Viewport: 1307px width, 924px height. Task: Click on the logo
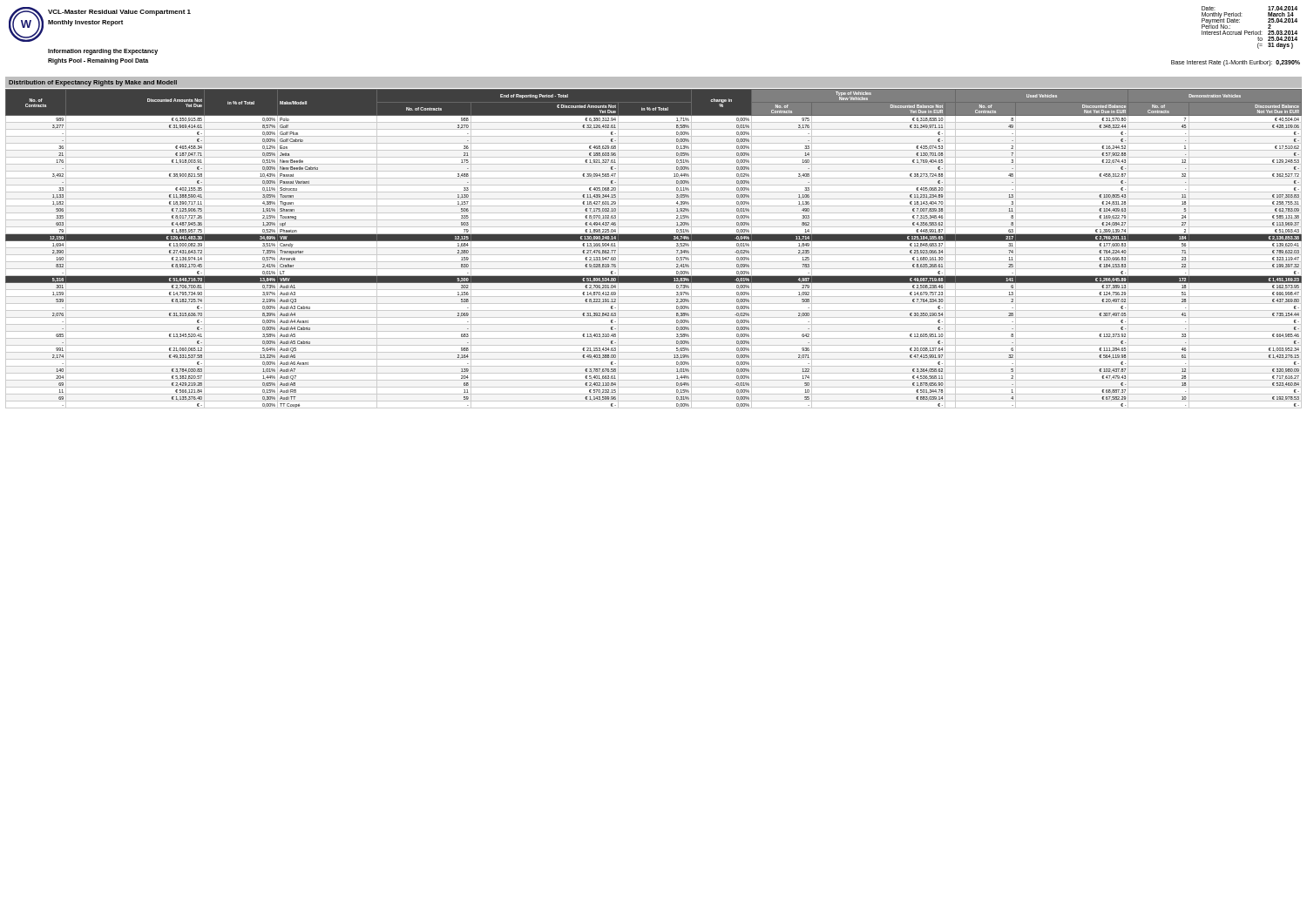pos(26,24)
